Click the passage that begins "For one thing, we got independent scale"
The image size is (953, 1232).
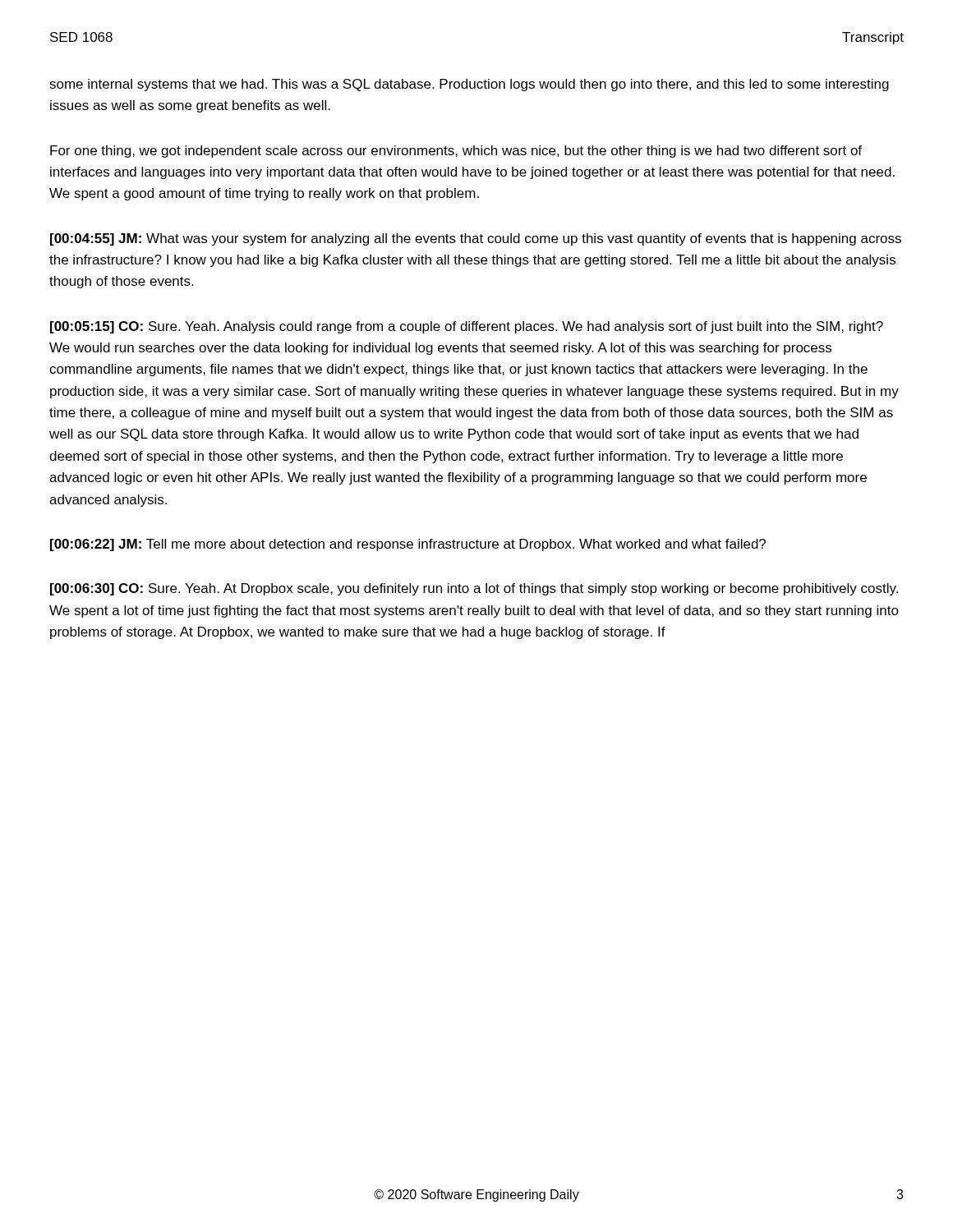[472, 172]
